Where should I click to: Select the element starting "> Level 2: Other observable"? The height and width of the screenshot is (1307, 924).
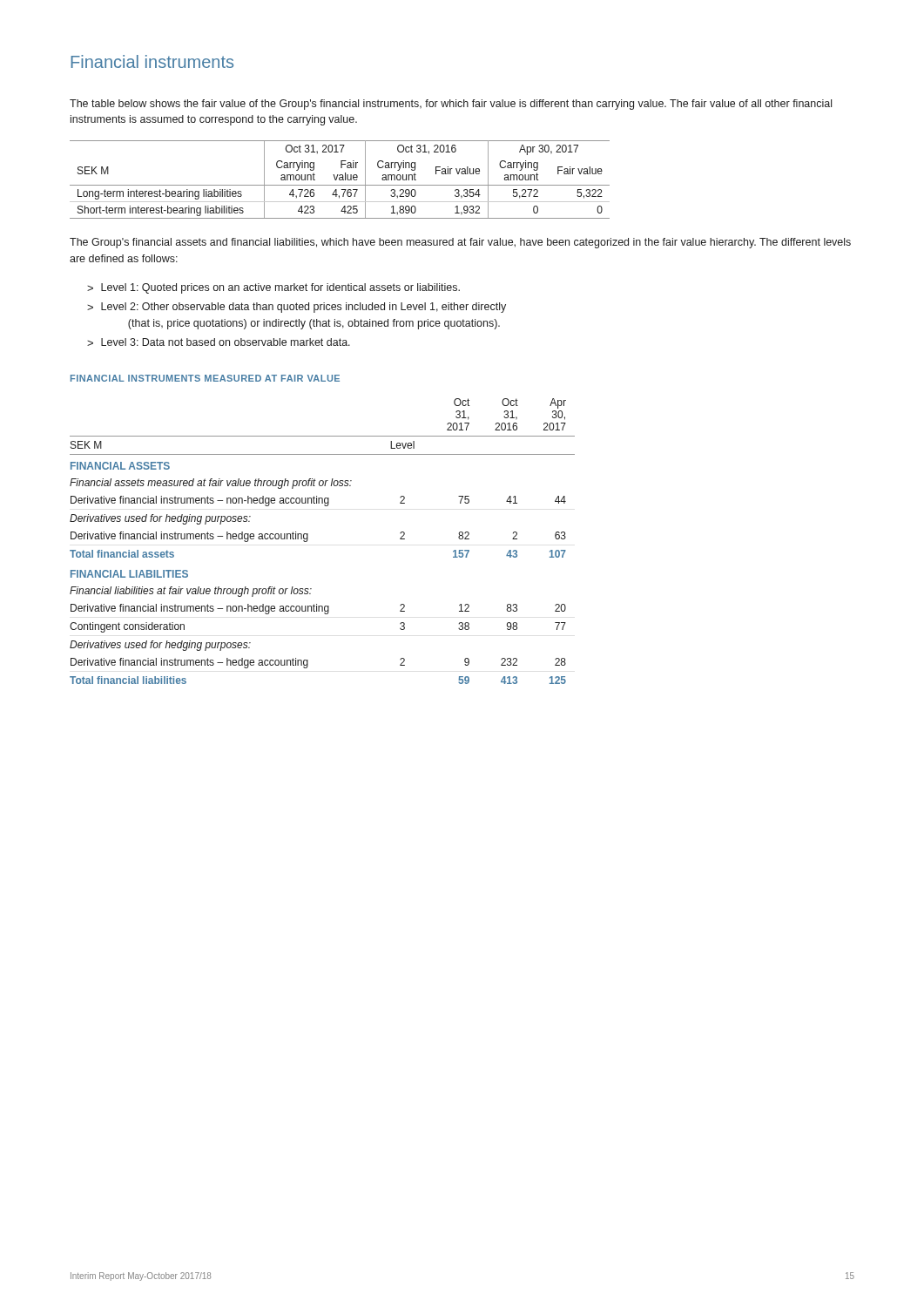coord(471,315)
